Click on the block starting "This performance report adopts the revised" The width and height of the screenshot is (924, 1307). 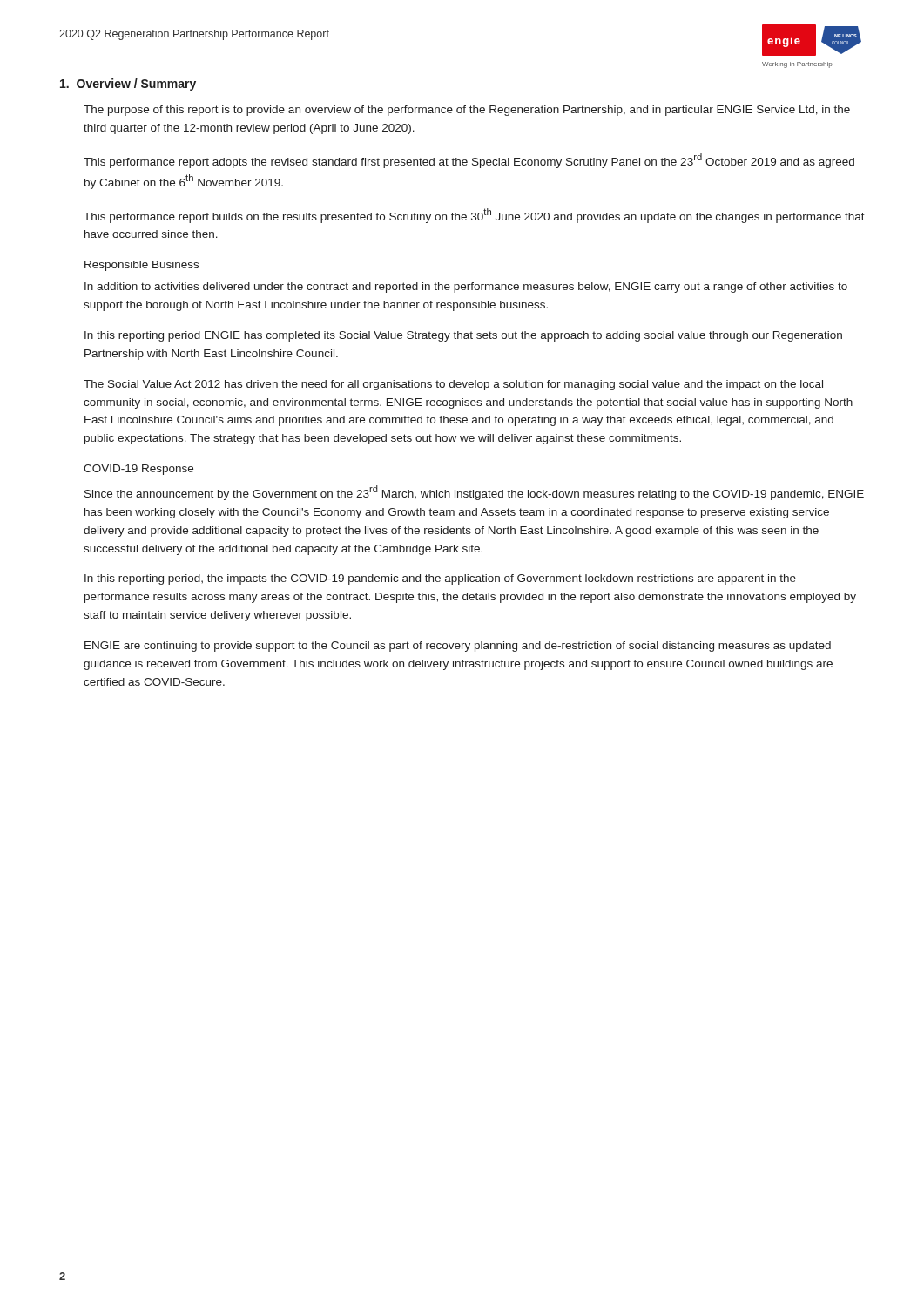469,170
